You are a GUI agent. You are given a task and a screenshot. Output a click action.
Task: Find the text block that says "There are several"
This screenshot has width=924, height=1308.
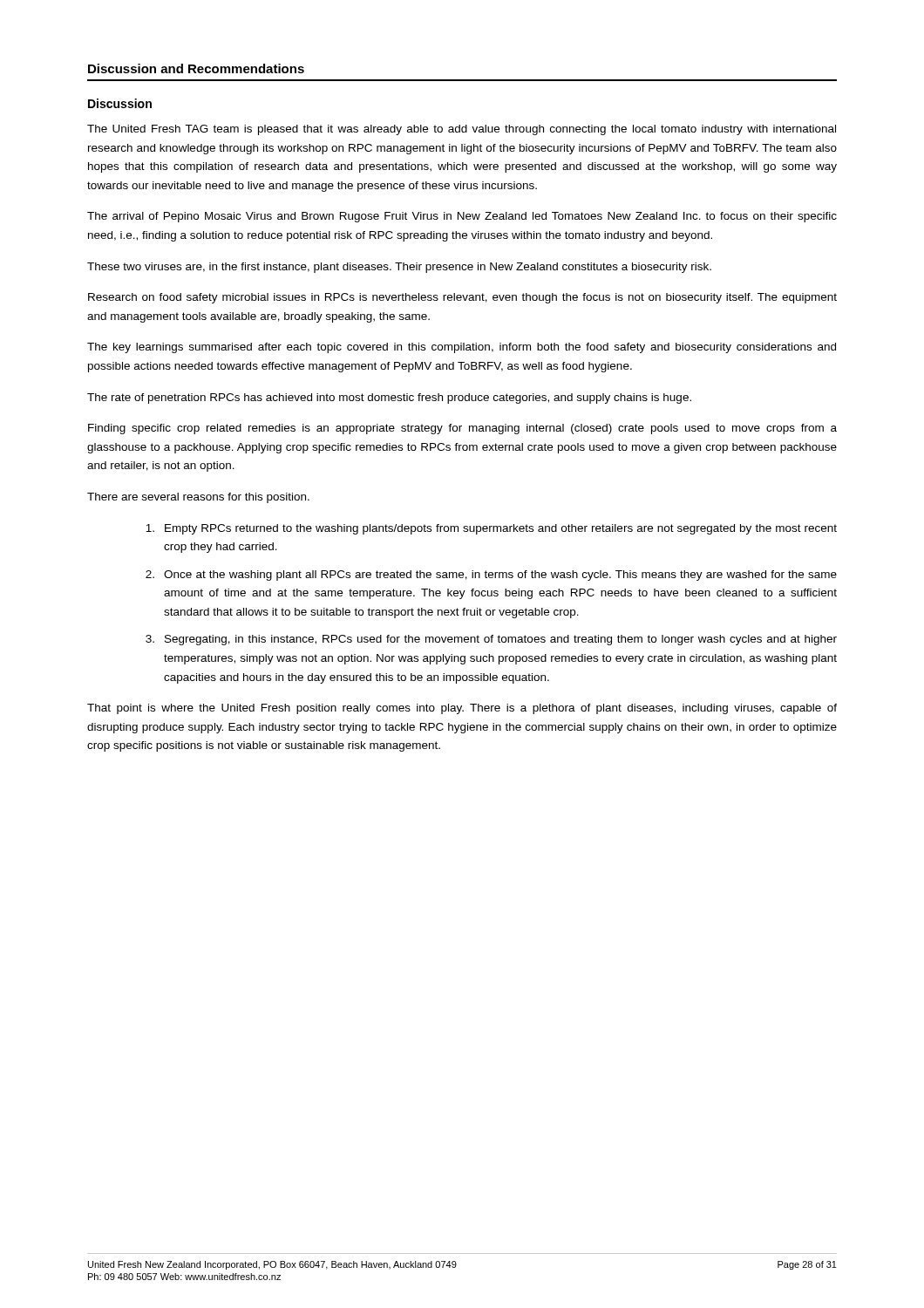click(199, 497)
